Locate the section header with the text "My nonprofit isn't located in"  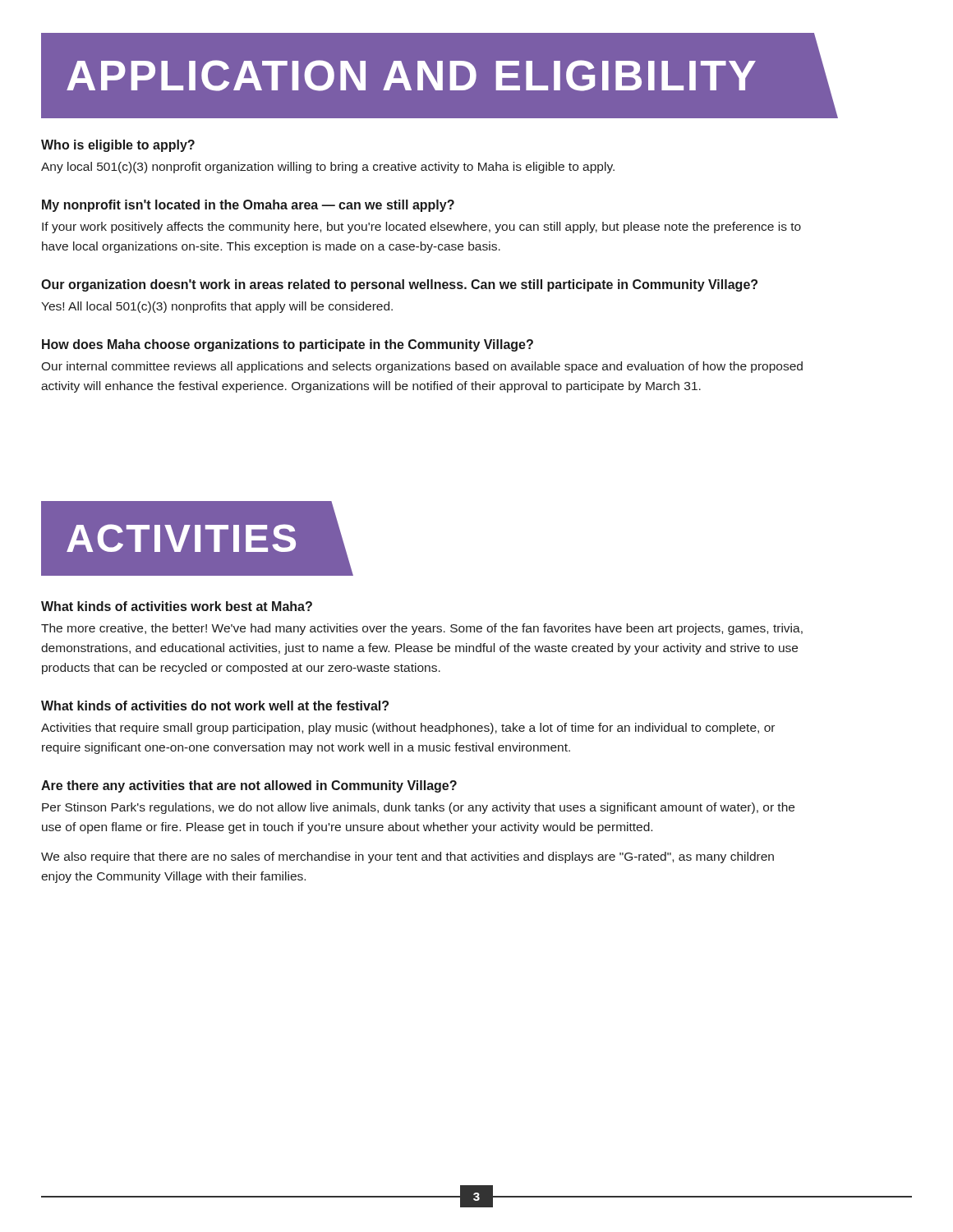coord(248,205)
